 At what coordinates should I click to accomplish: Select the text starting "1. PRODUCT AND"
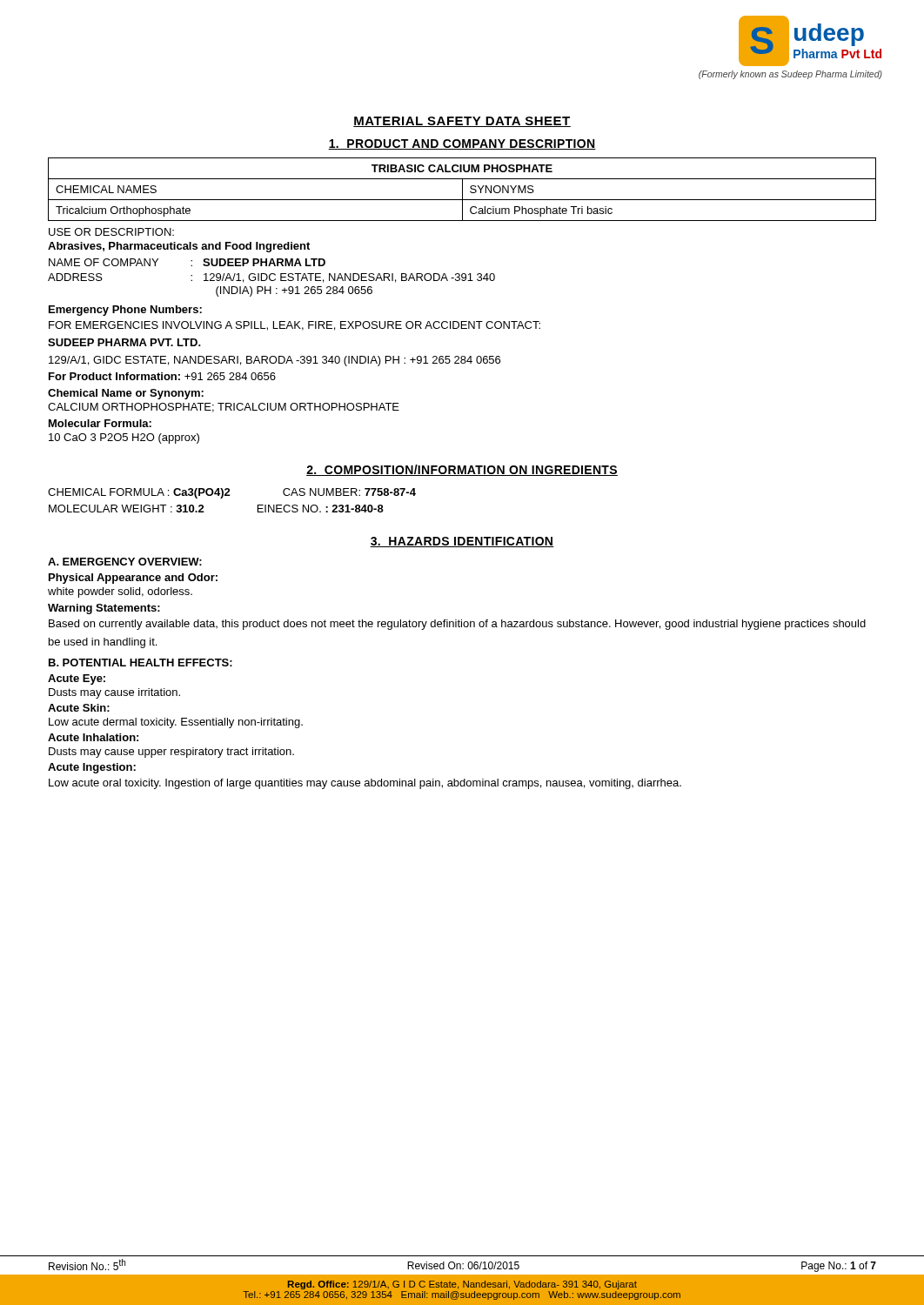(x=462, y=144)
